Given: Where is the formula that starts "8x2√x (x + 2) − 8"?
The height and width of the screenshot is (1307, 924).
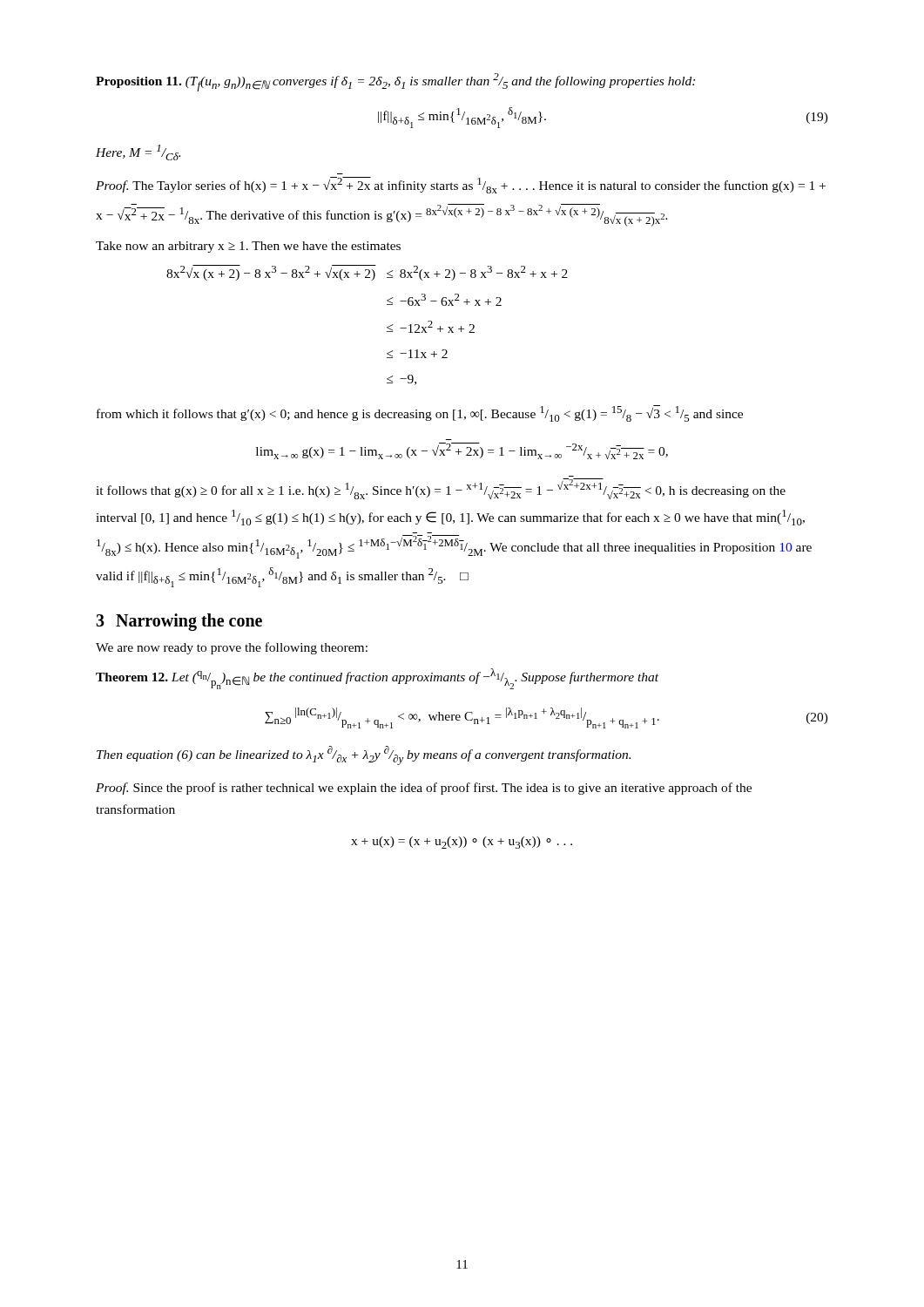Looking at the screenshot, I should coord(367,273).
